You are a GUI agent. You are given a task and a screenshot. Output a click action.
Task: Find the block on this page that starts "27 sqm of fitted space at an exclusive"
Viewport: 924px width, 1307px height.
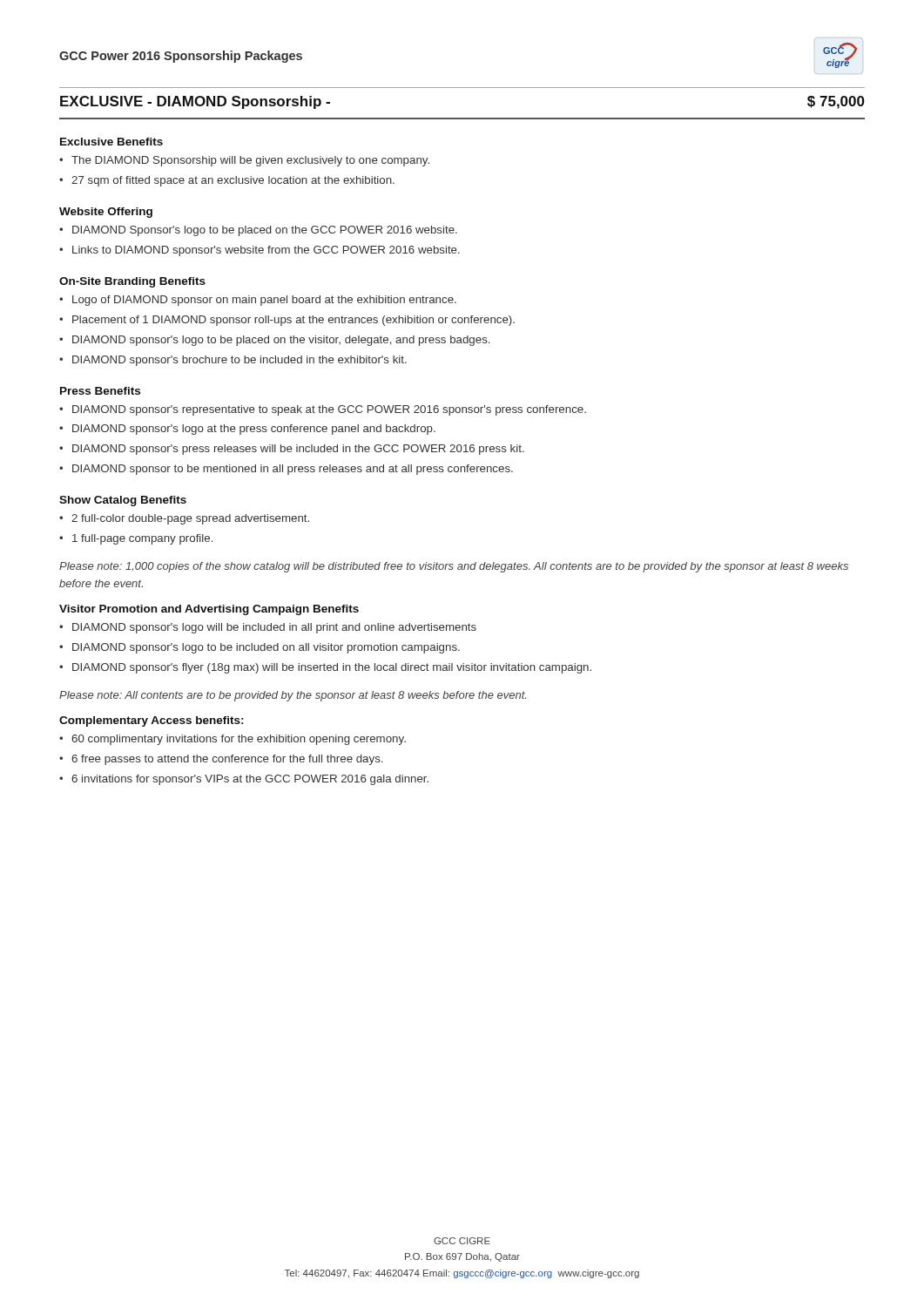coord(233,180)
